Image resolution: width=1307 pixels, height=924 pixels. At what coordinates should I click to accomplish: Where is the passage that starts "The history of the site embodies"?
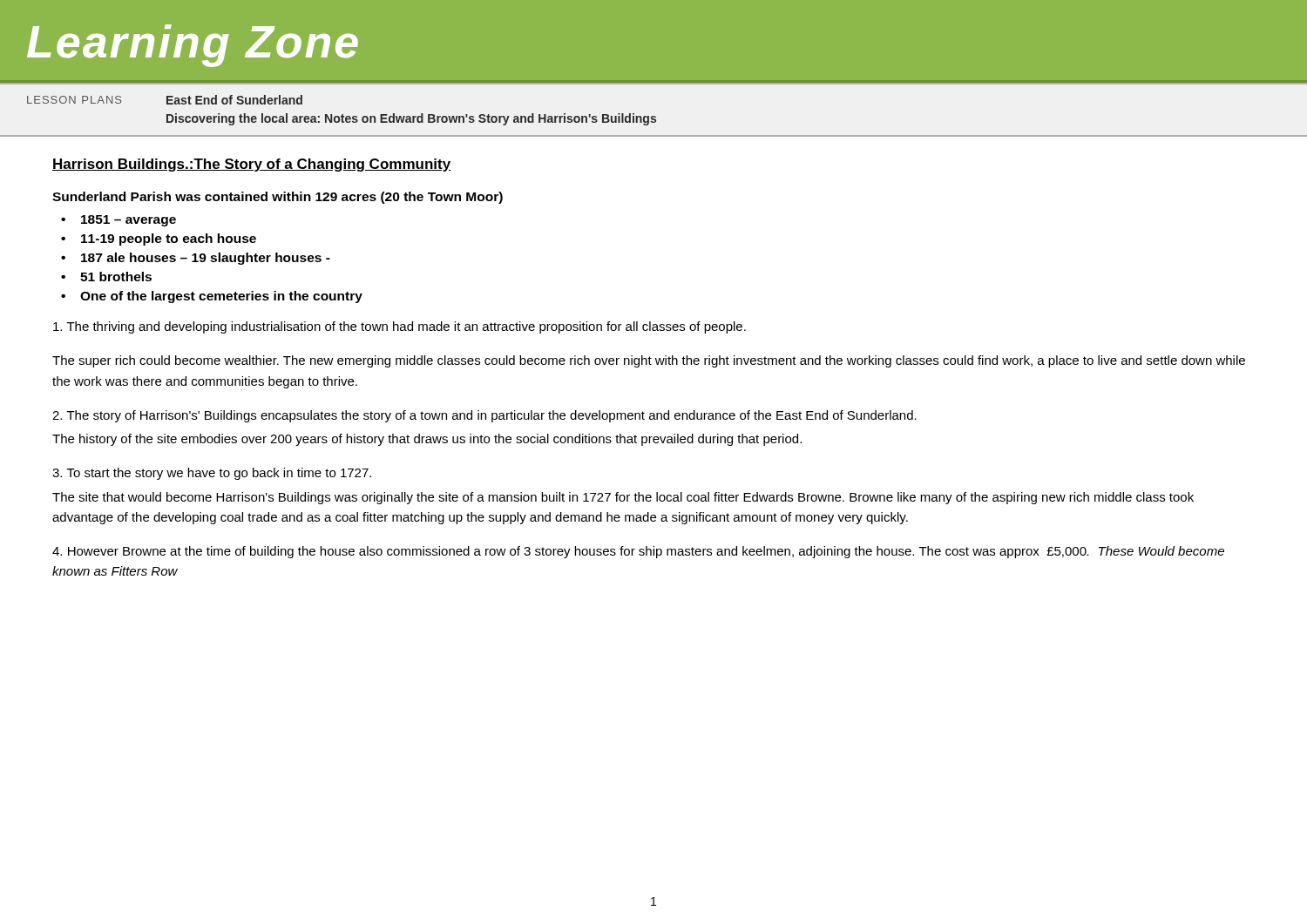(428, 438)
